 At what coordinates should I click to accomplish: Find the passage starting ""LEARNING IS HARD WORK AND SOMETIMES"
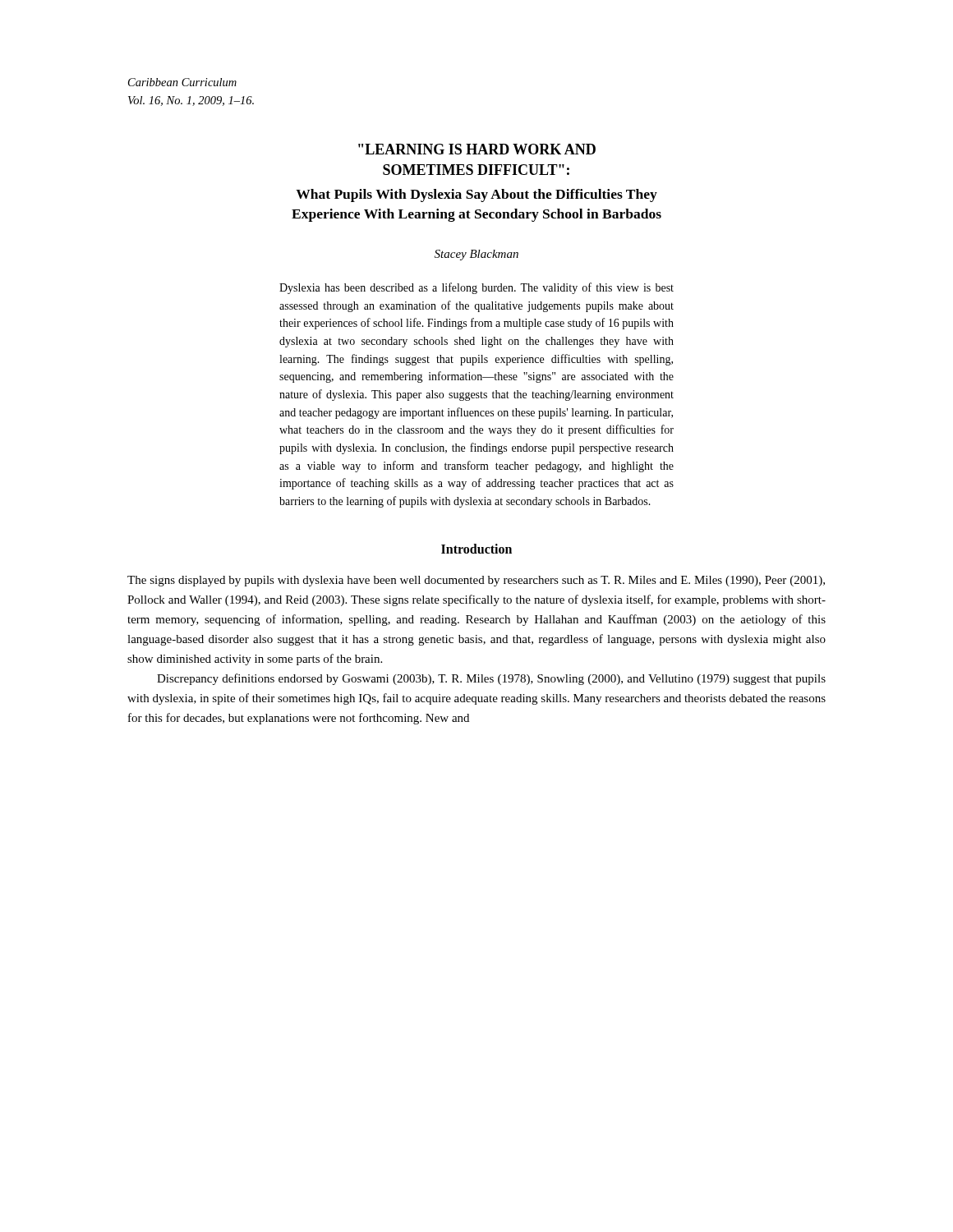point(476,182)
